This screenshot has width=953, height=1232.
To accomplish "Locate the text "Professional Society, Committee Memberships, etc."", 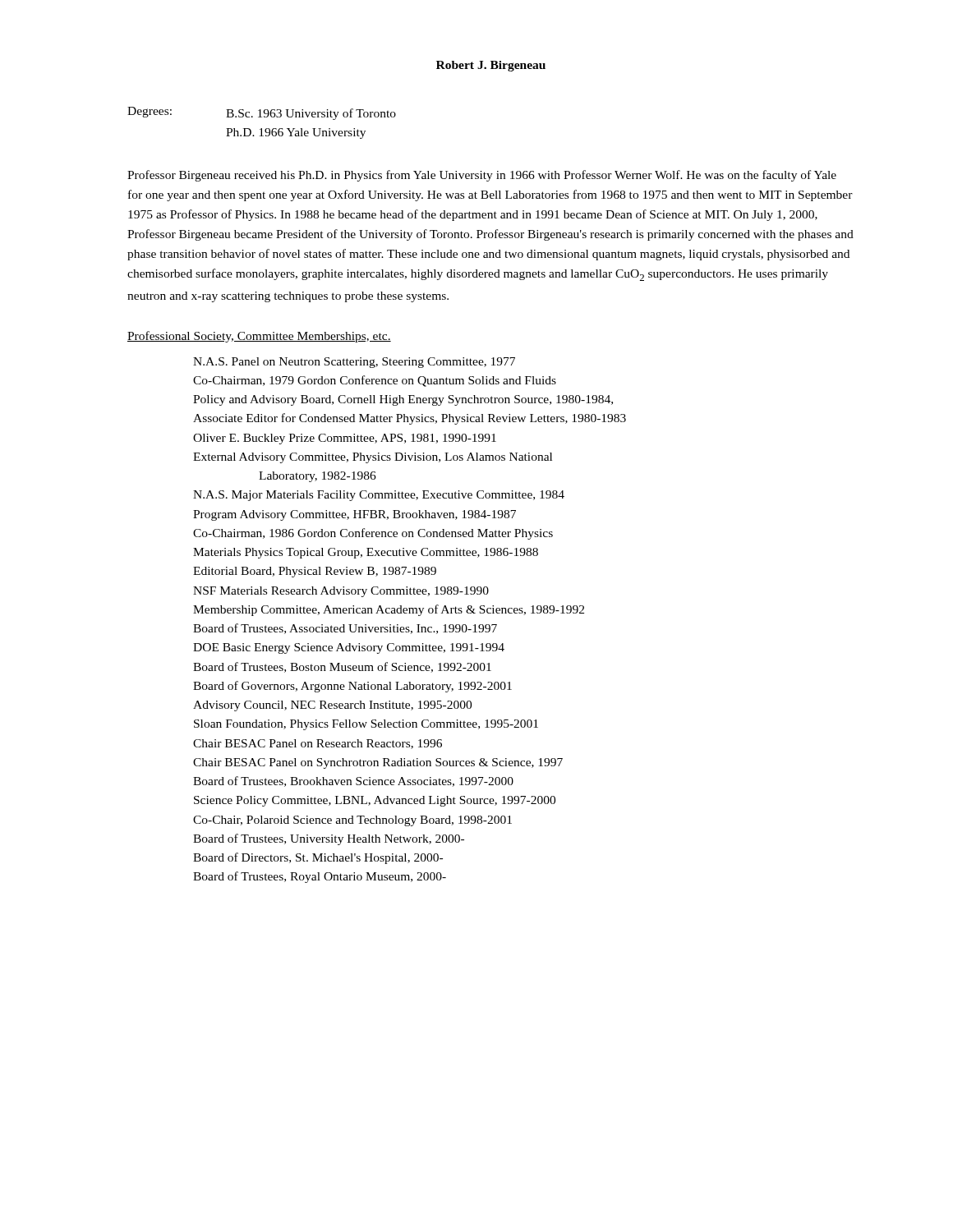I will point(259,336).
